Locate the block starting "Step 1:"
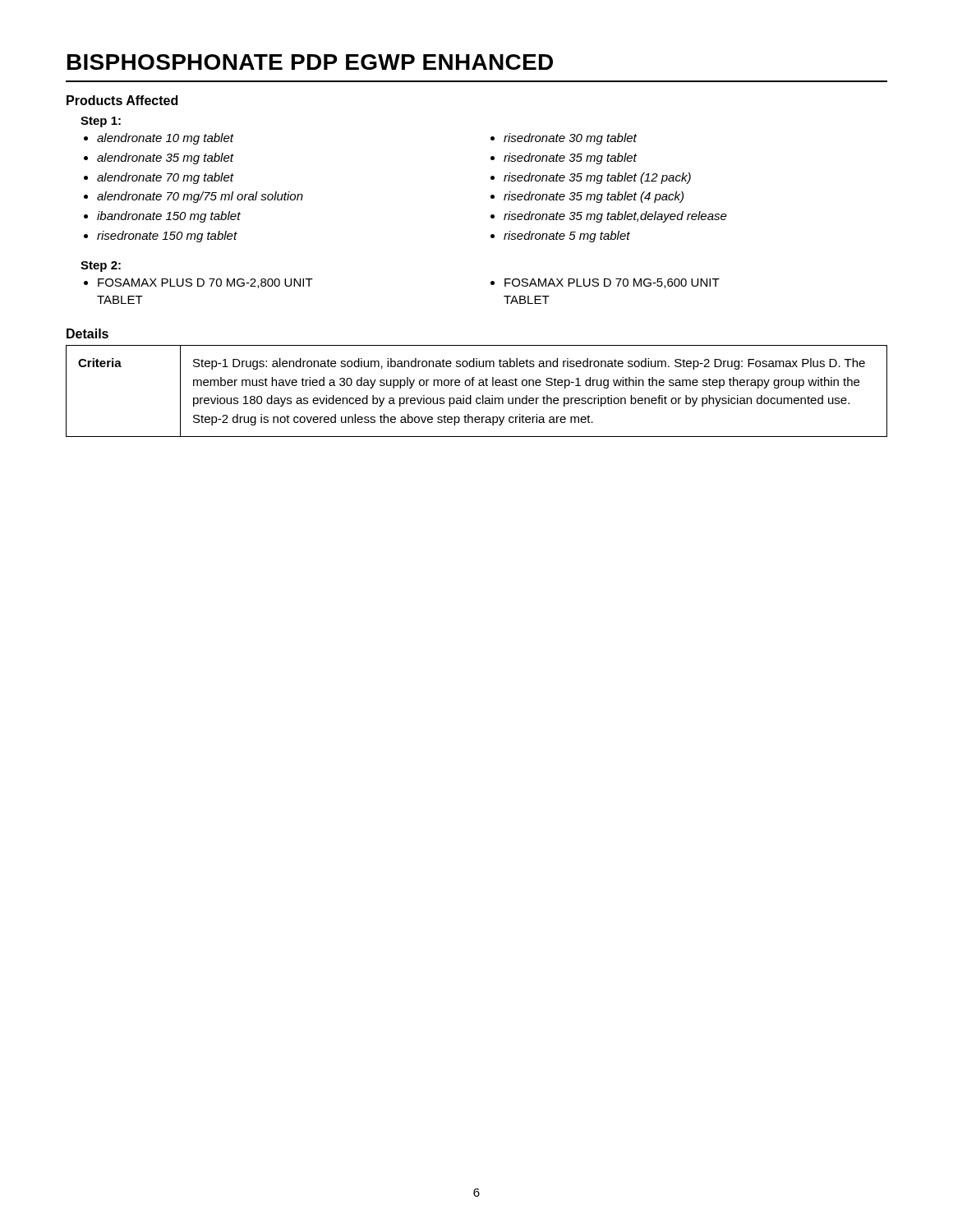This screenshot has width=953, height=1232. click(x=101, y=120)
